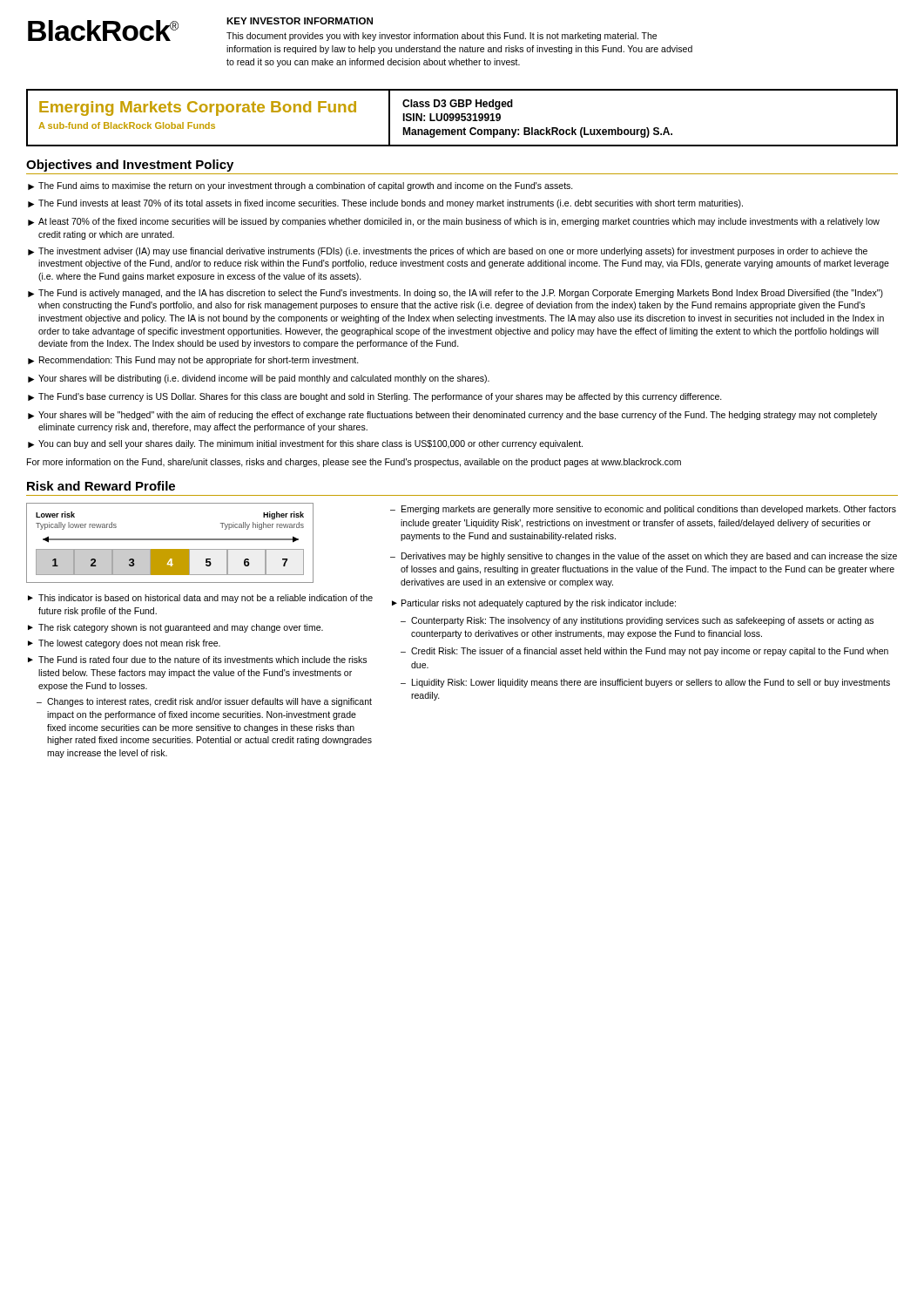Select the list item containing "– Credit Risk:"
The height and width of the screenshot is (1307, 924).
click(649, 658)
